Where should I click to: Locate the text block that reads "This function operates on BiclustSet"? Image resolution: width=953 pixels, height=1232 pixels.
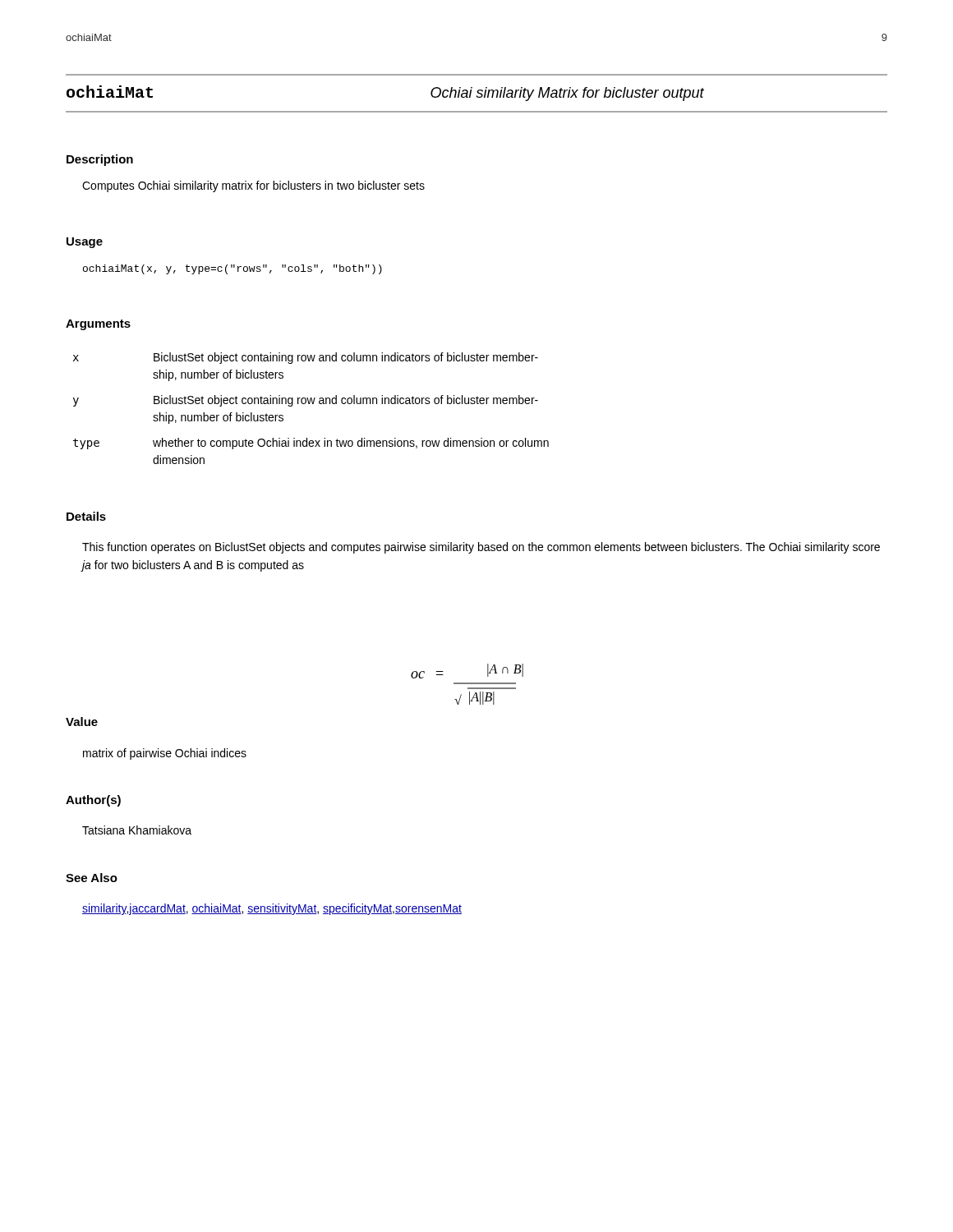pos(476,556)
